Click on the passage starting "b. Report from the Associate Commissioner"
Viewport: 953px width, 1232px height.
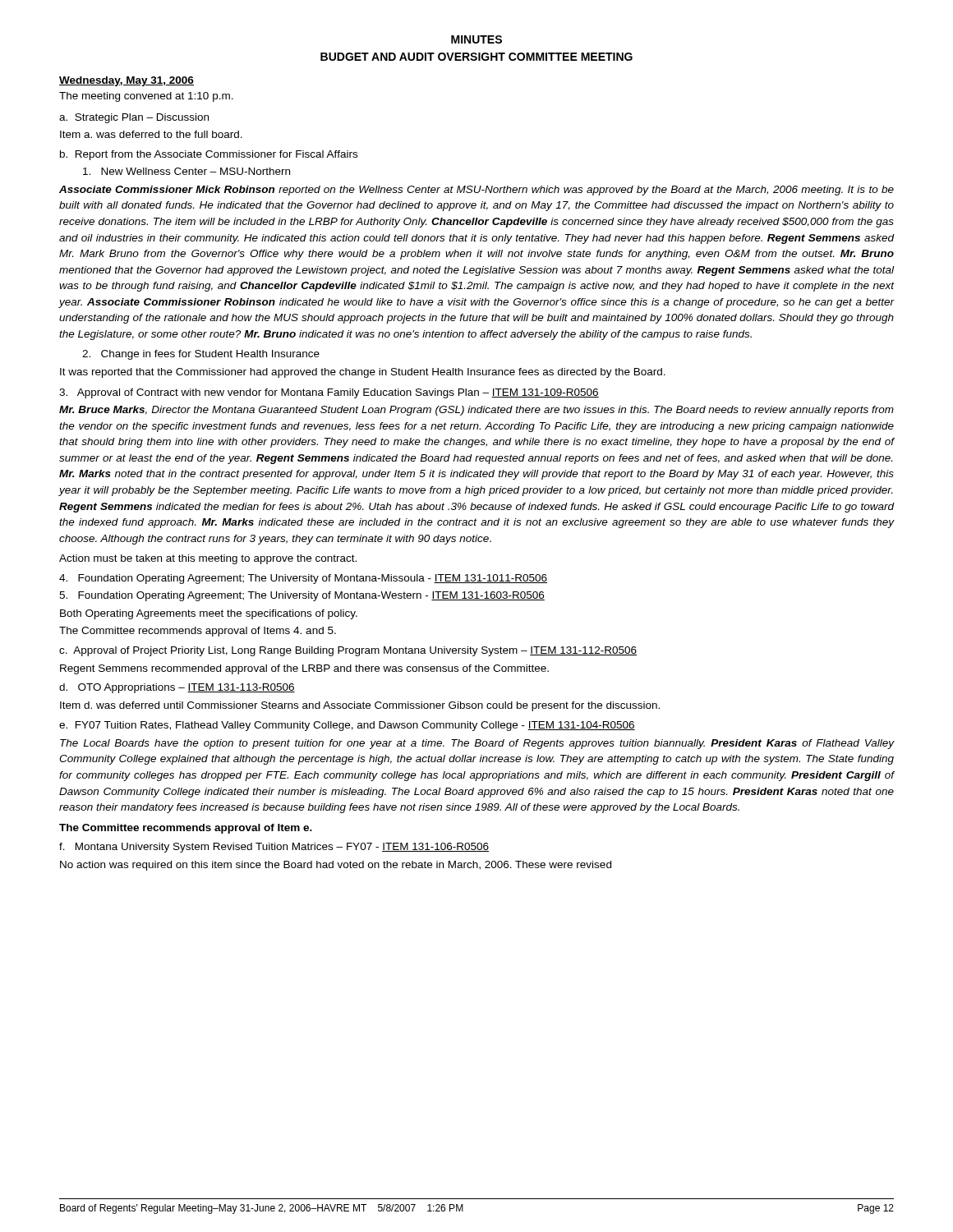tap(209, 154)
